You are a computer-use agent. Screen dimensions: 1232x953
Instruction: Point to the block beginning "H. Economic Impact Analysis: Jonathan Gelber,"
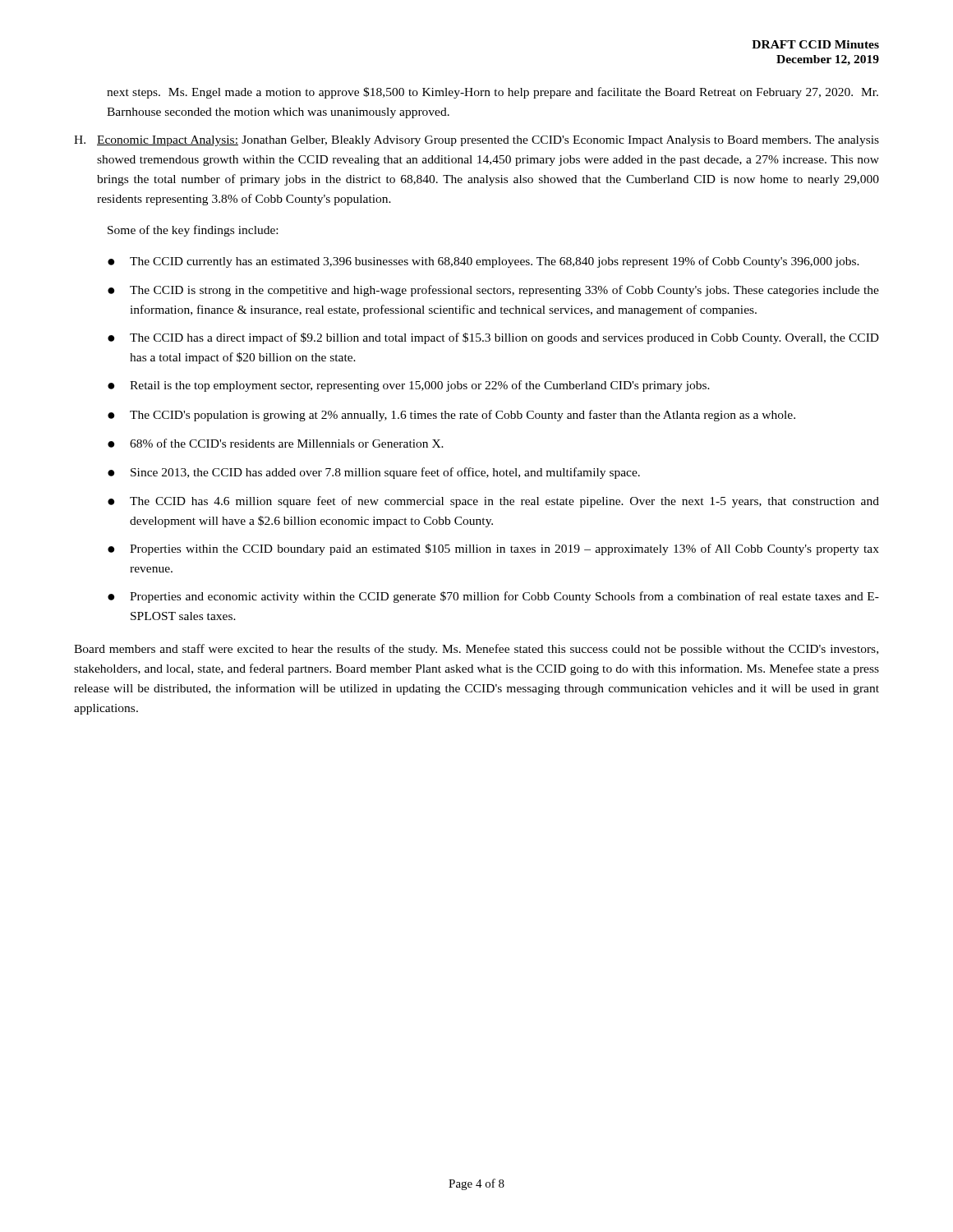pyautogui.click(x=476, y=169)
